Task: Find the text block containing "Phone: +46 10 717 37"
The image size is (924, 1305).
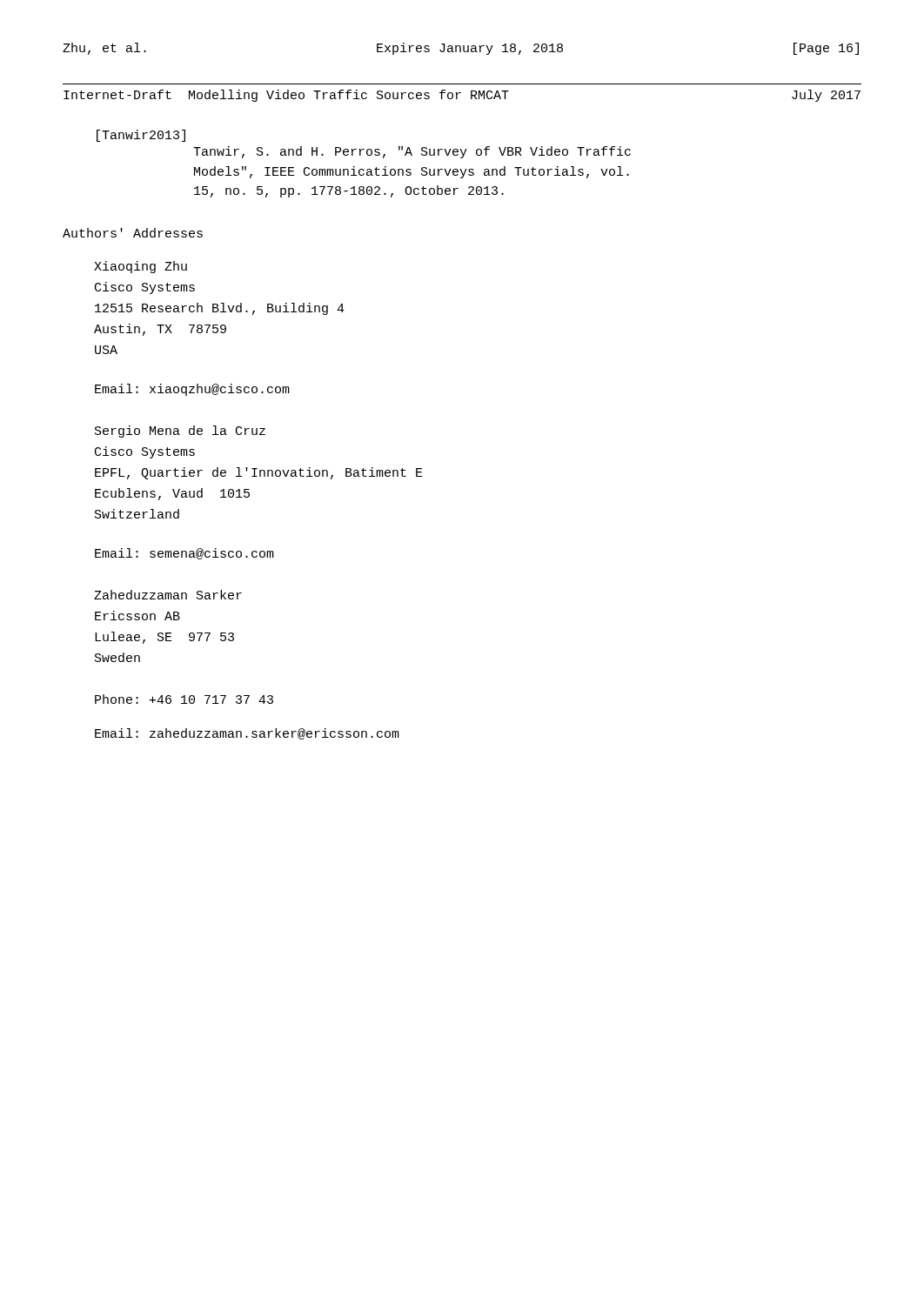Action: (184, 699)
